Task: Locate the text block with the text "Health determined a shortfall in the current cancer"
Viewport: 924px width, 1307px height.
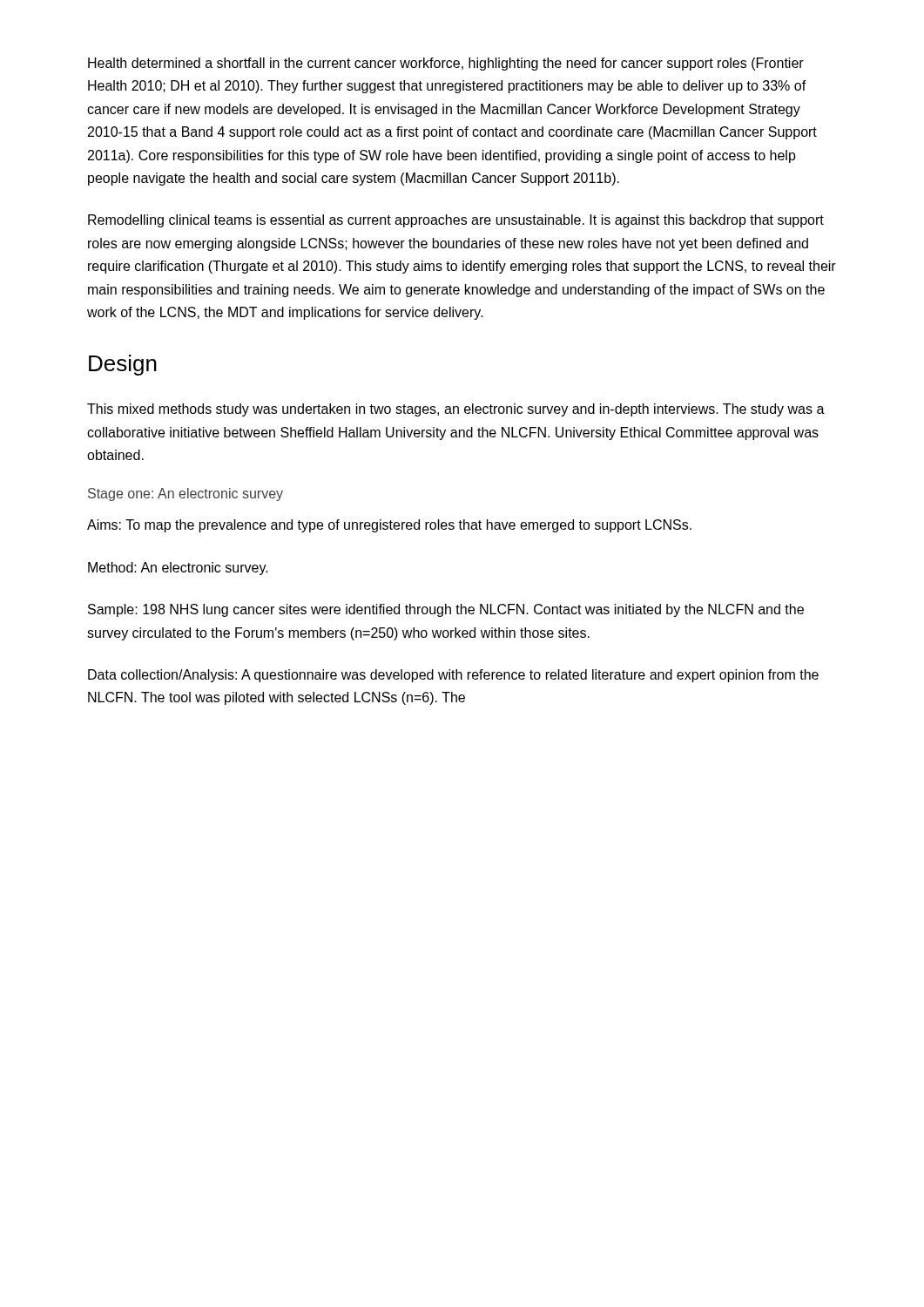Action: click(452, 121)
